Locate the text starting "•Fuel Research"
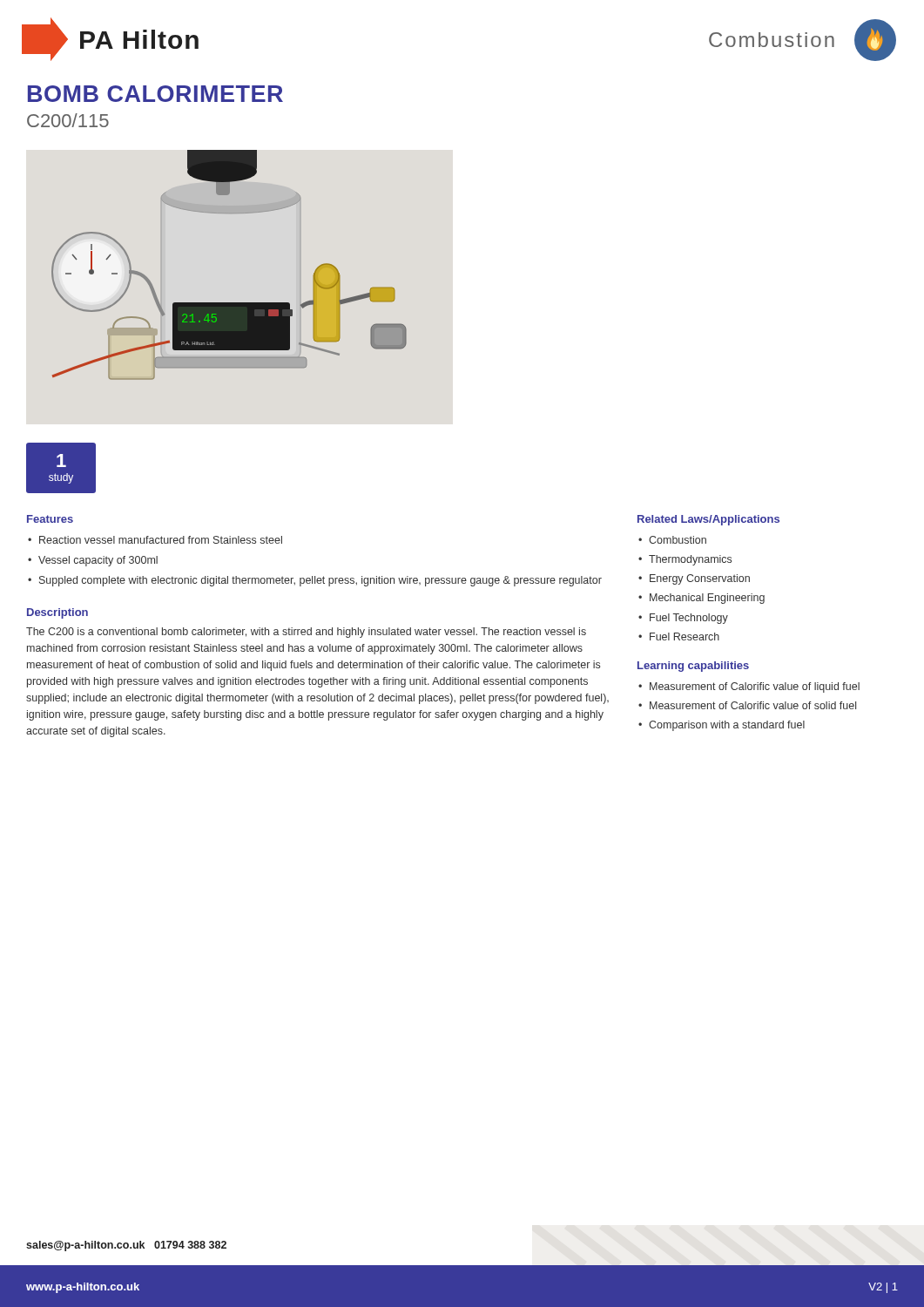The image size is (924, 1307). tap(679, 637)
